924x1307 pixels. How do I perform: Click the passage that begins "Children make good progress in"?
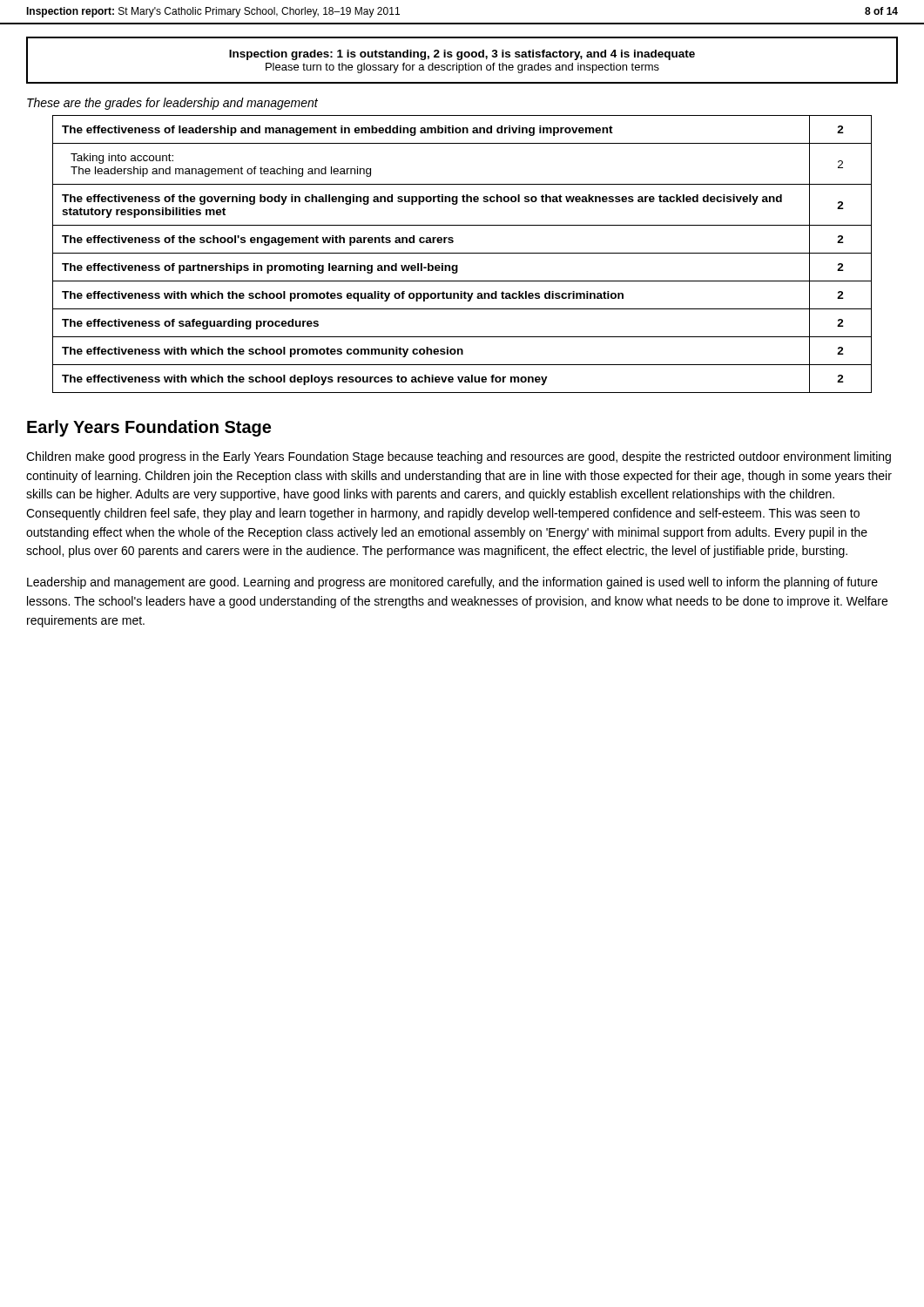(459, 504)
